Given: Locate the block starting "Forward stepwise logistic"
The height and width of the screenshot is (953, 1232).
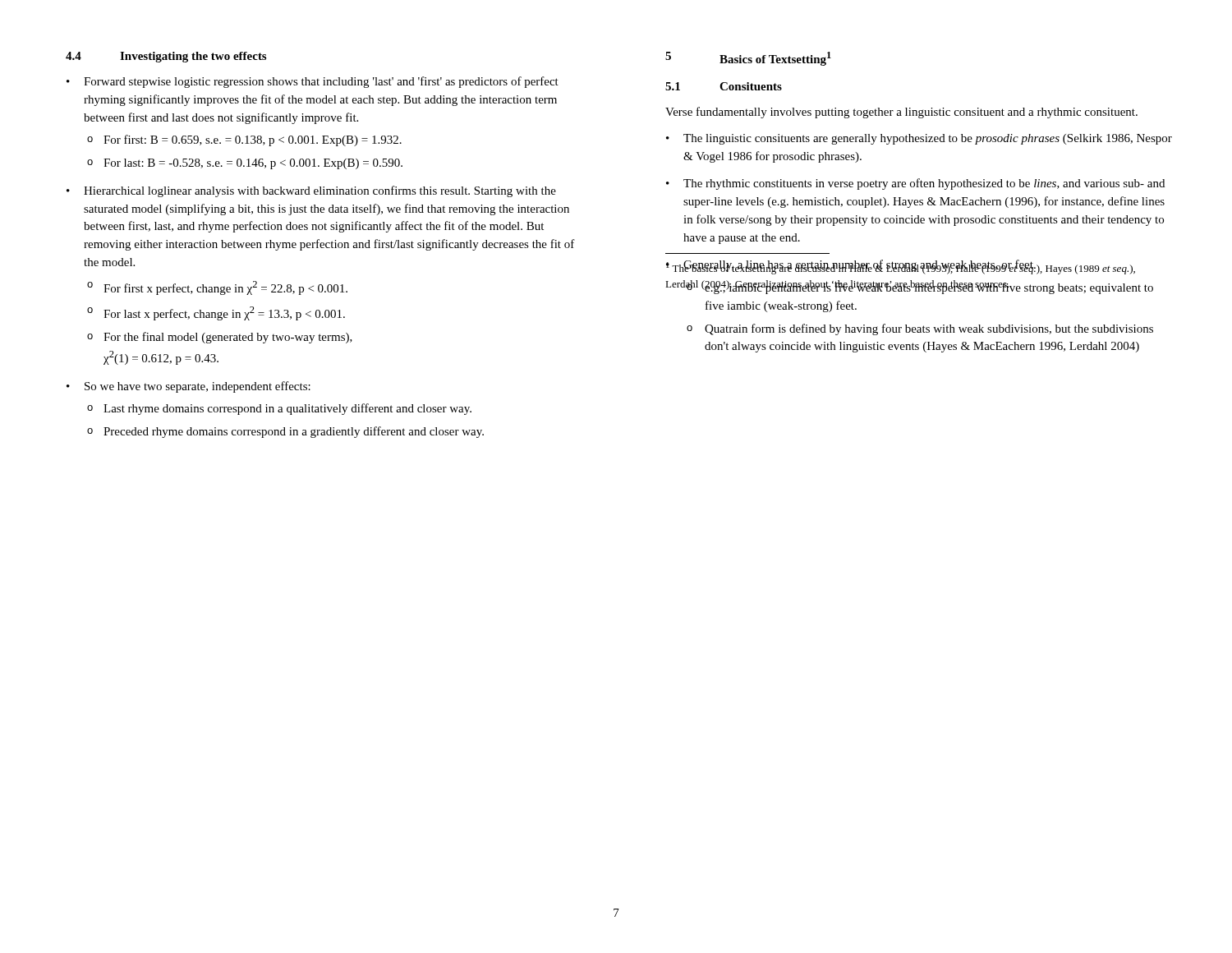Looking at the screenshot, I should coord(338,124).
